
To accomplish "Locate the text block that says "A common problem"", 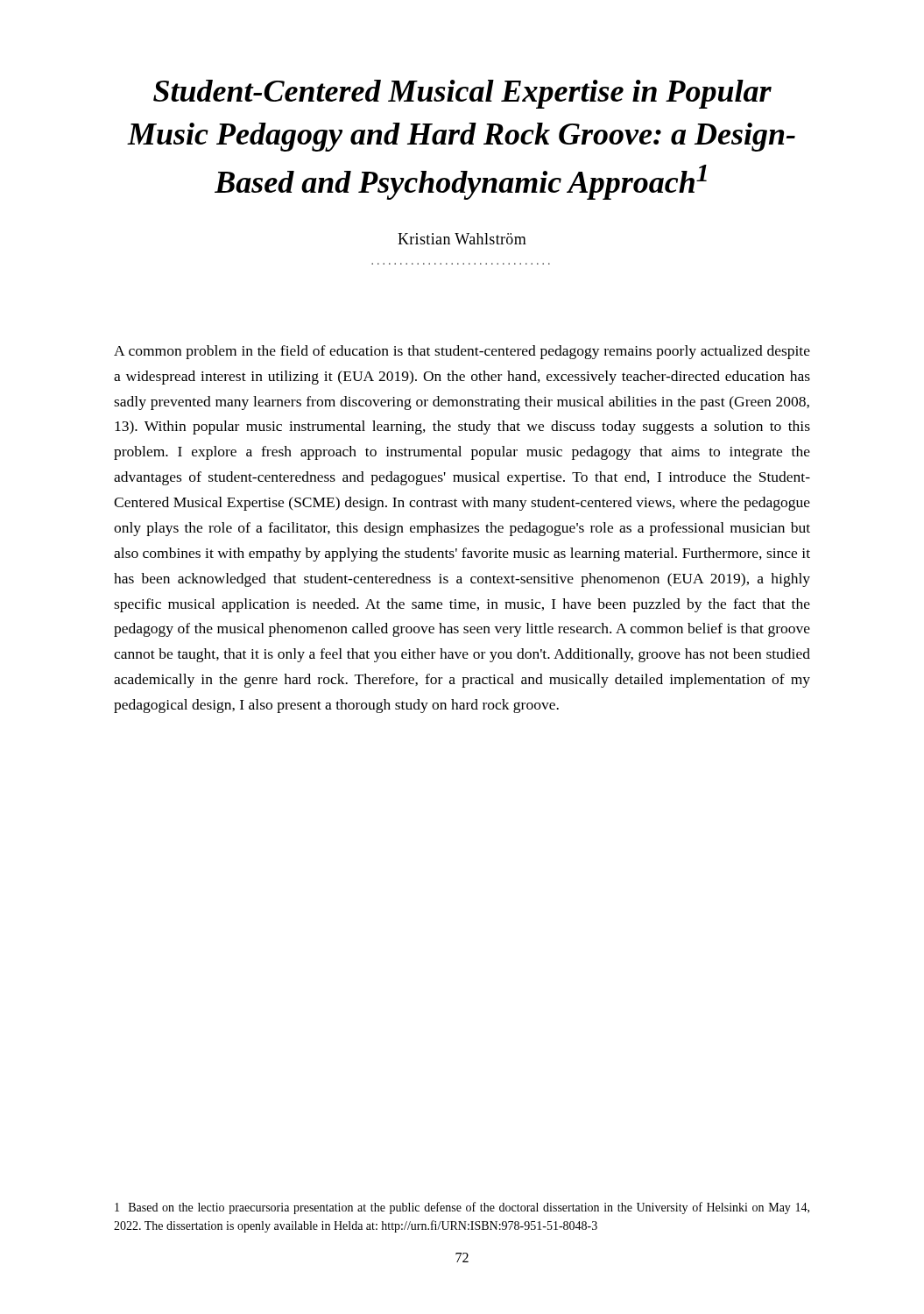I will (x=462, y=528).
